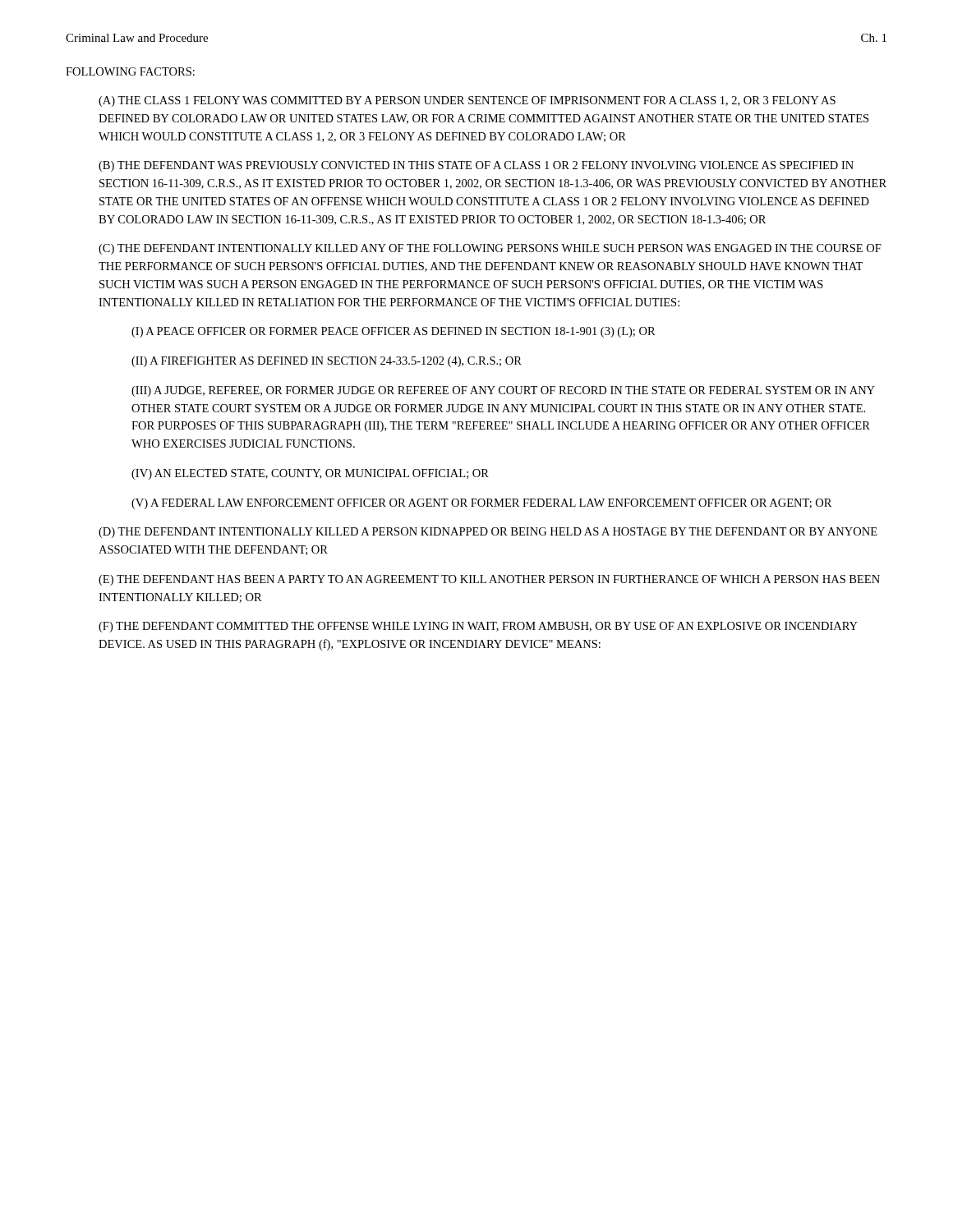Image resolution: width=953 pixels, height=1232 pixels.
Task: Click on the element starting "(b) The defendant was previously convicted"
Action: (x=493, y=192)
